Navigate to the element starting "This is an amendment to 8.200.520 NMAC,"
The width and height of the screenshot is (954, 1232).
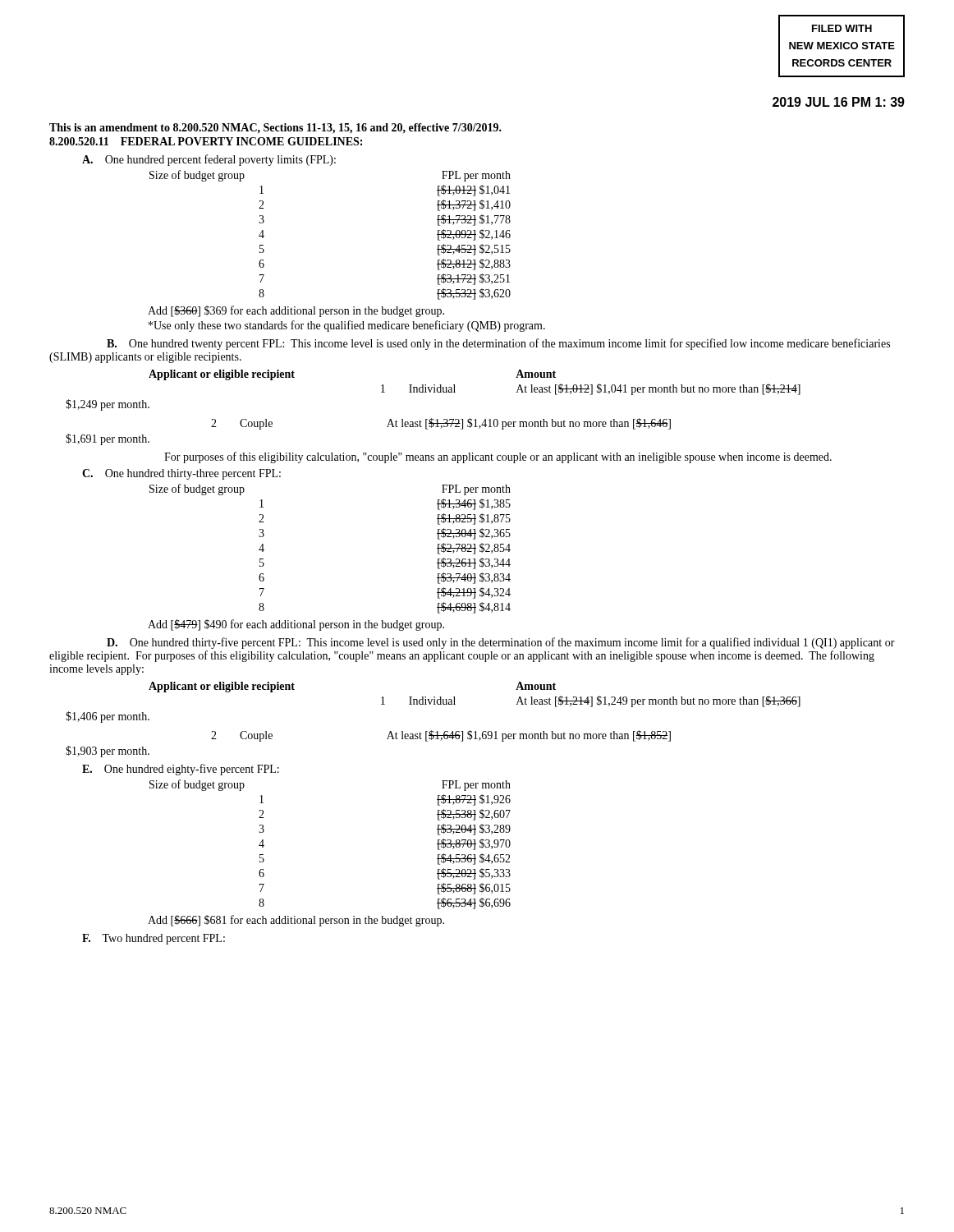[x=275, y=128]
